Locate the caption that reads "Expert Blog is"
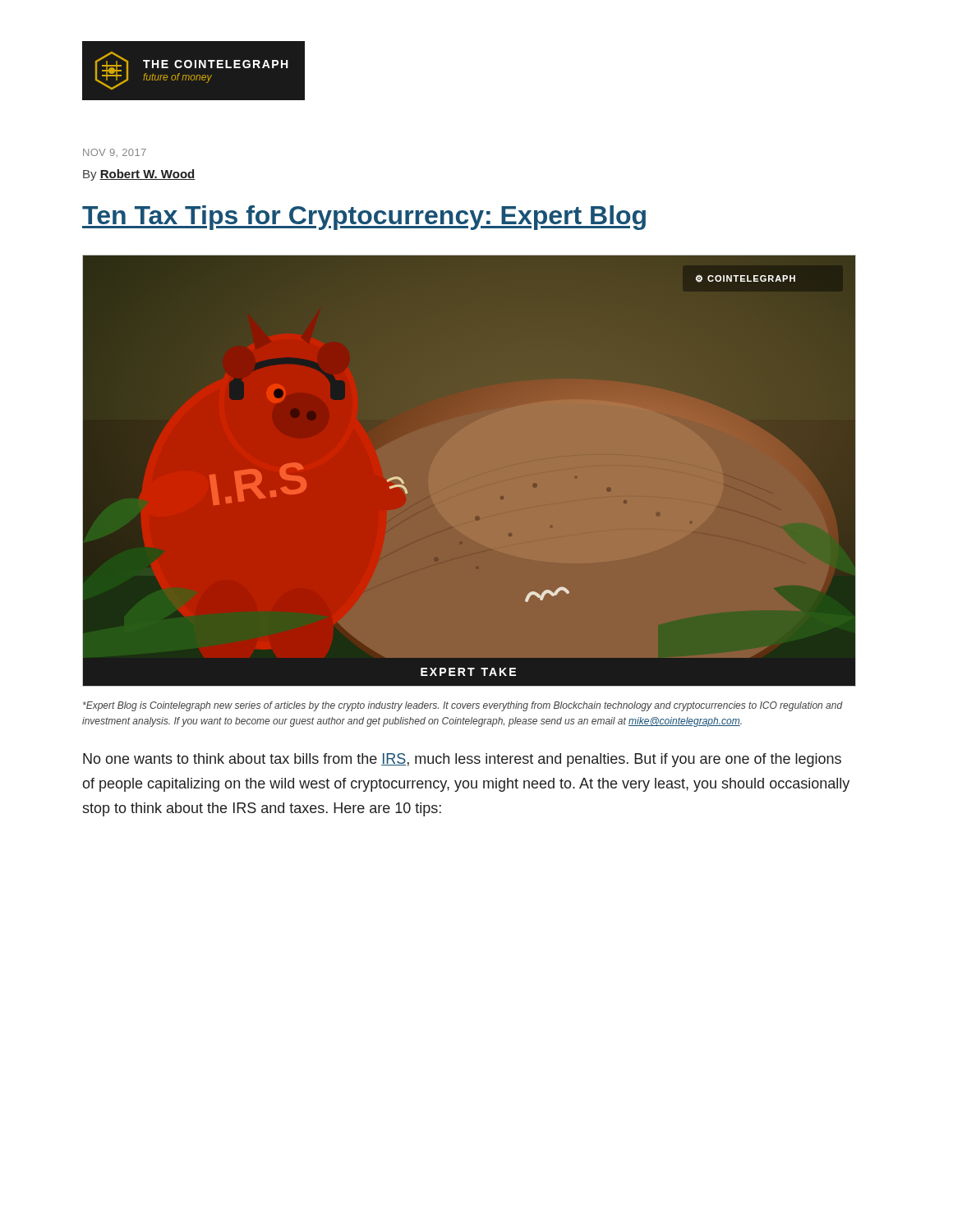This screenshot has width=953, height=1232. tap(462, 713)
